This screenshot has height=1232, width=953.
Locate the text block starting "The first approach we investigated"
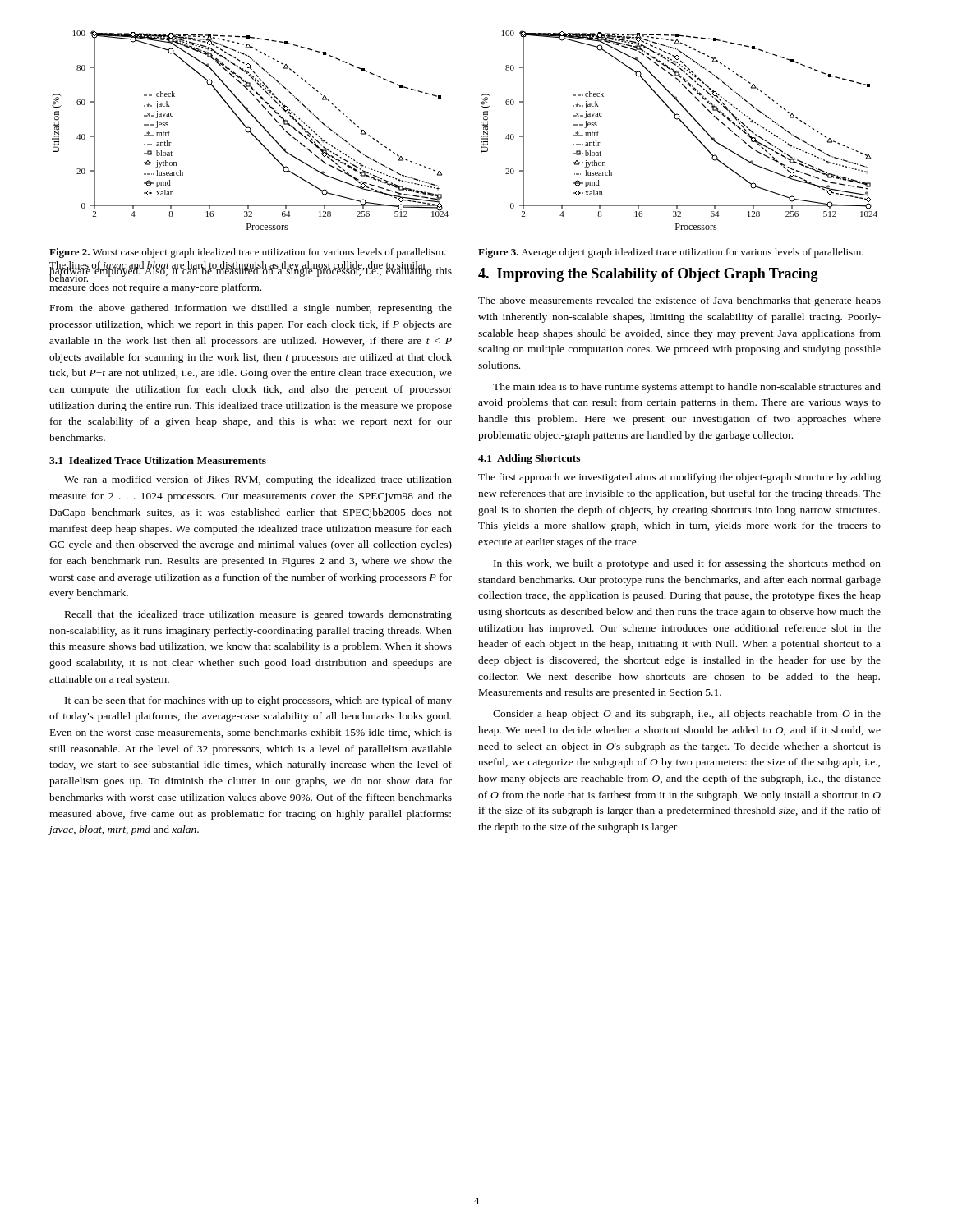679,652
